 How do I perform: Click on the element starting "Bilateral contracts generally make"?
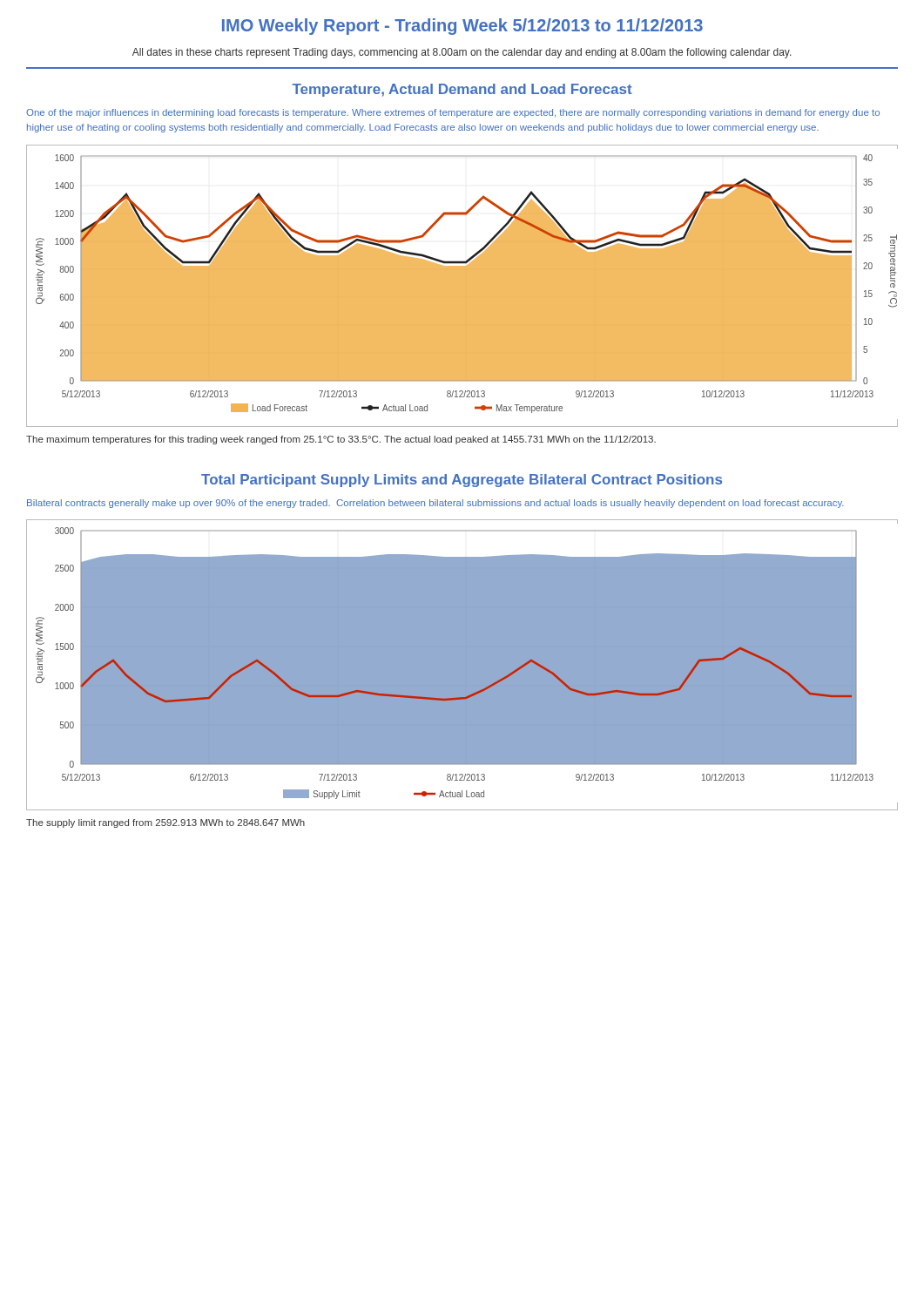tap(435, 503)
